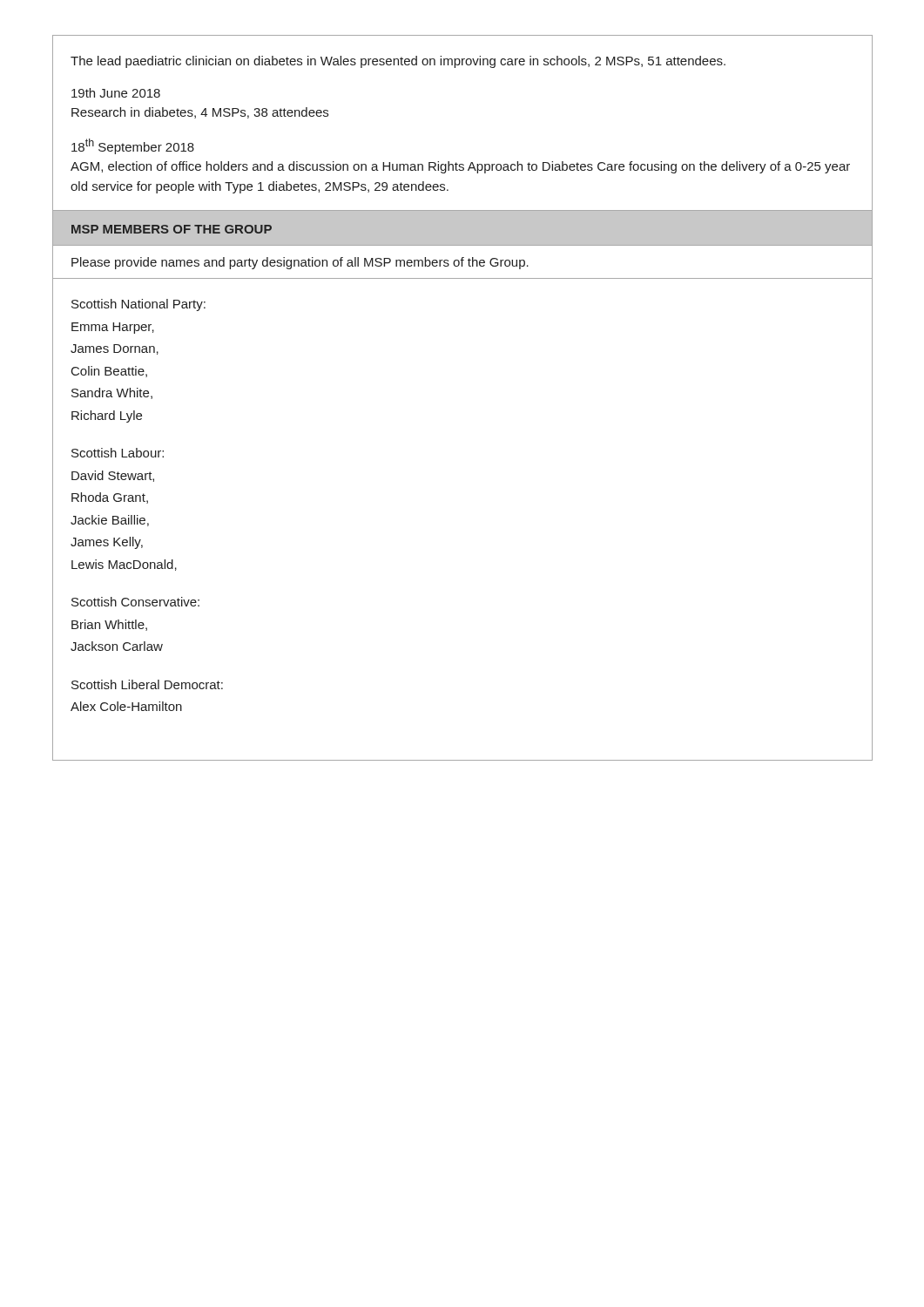
Task: Select the list item that reads "Emma Harper,"
Action: tap(113, 328)
